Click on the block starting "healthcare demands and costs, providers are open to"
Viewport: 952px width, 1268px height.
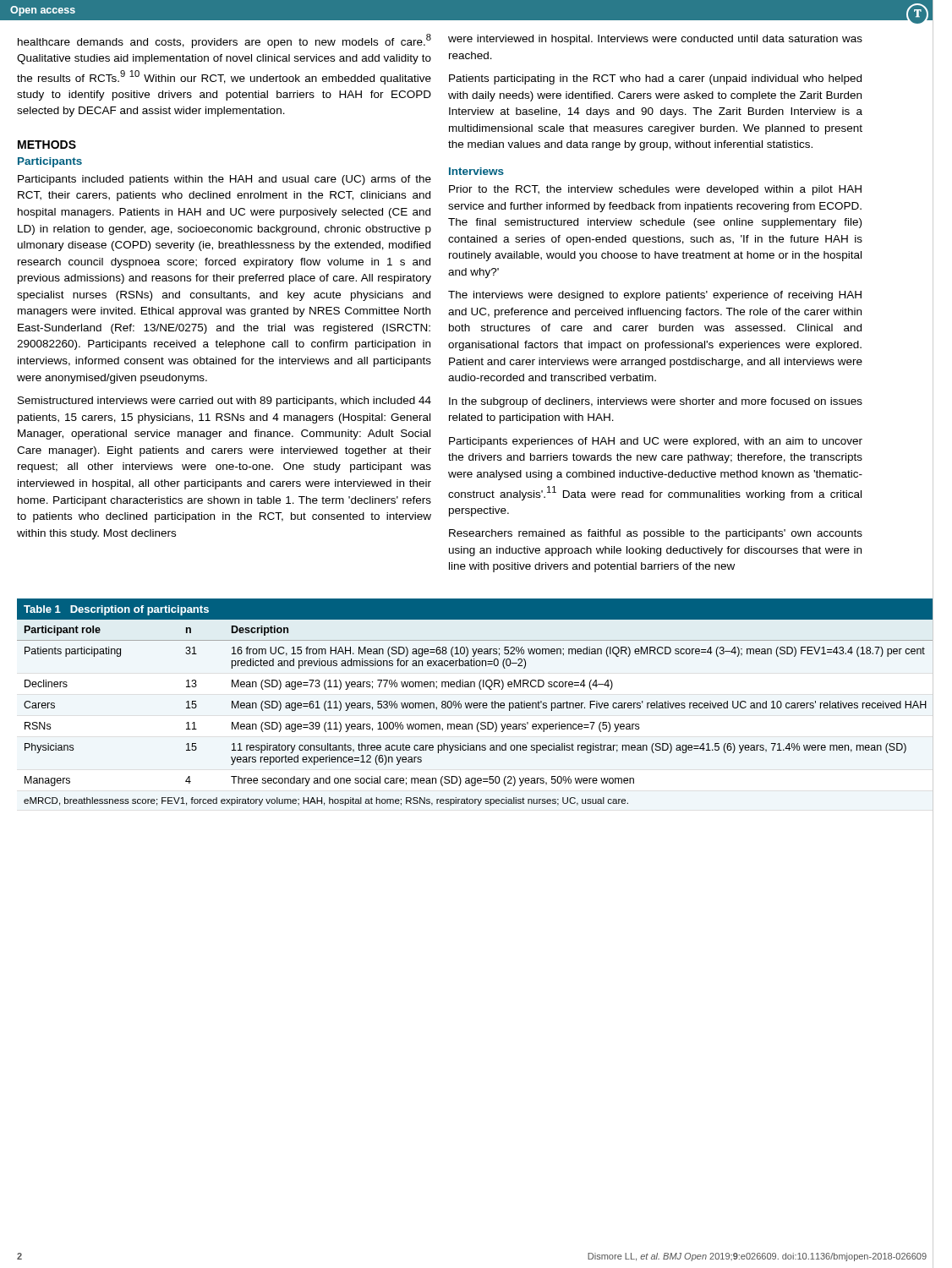(224, 75)
